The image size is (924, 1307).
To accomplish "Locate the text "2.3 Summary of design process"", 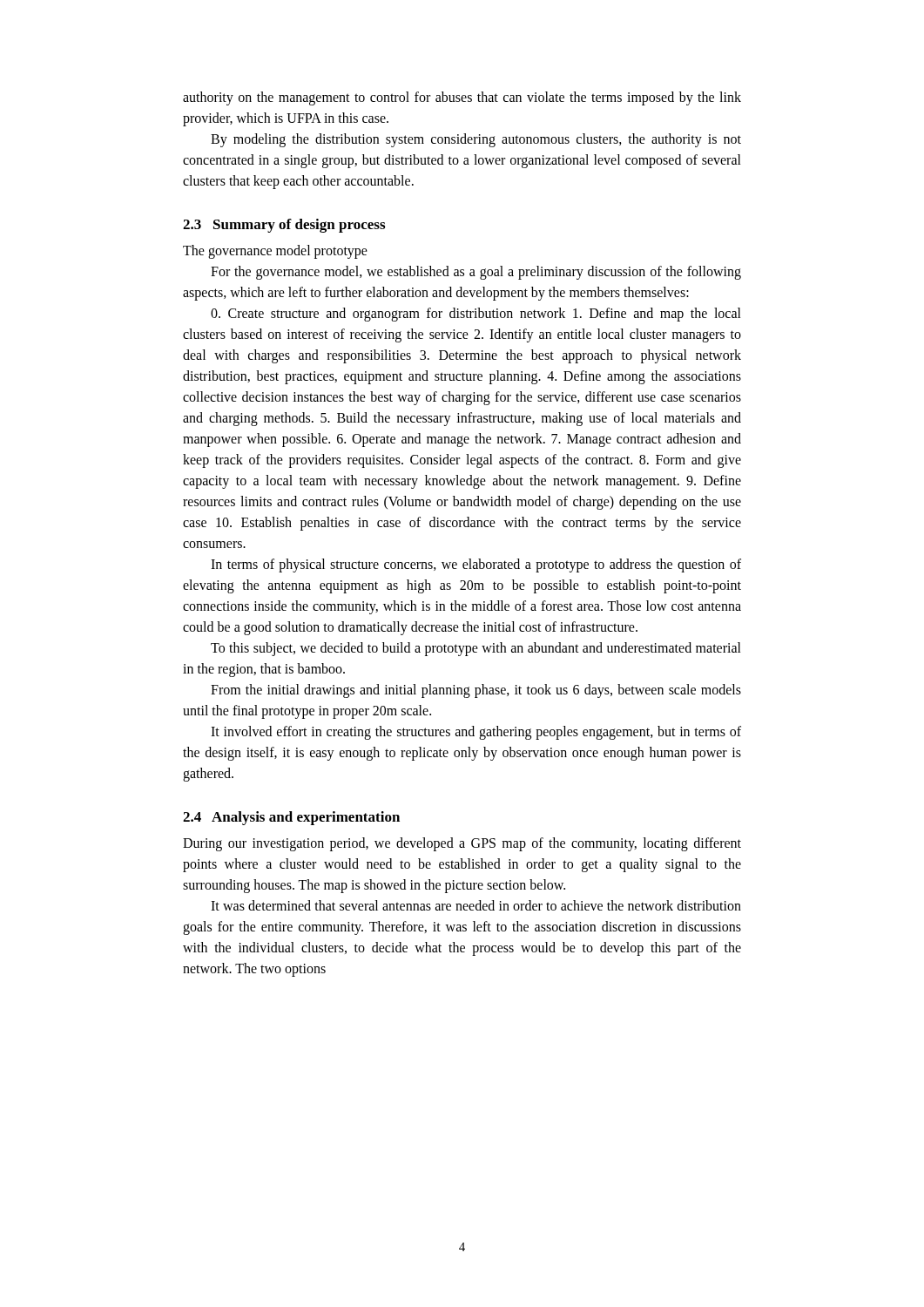I will click(284, 224).
